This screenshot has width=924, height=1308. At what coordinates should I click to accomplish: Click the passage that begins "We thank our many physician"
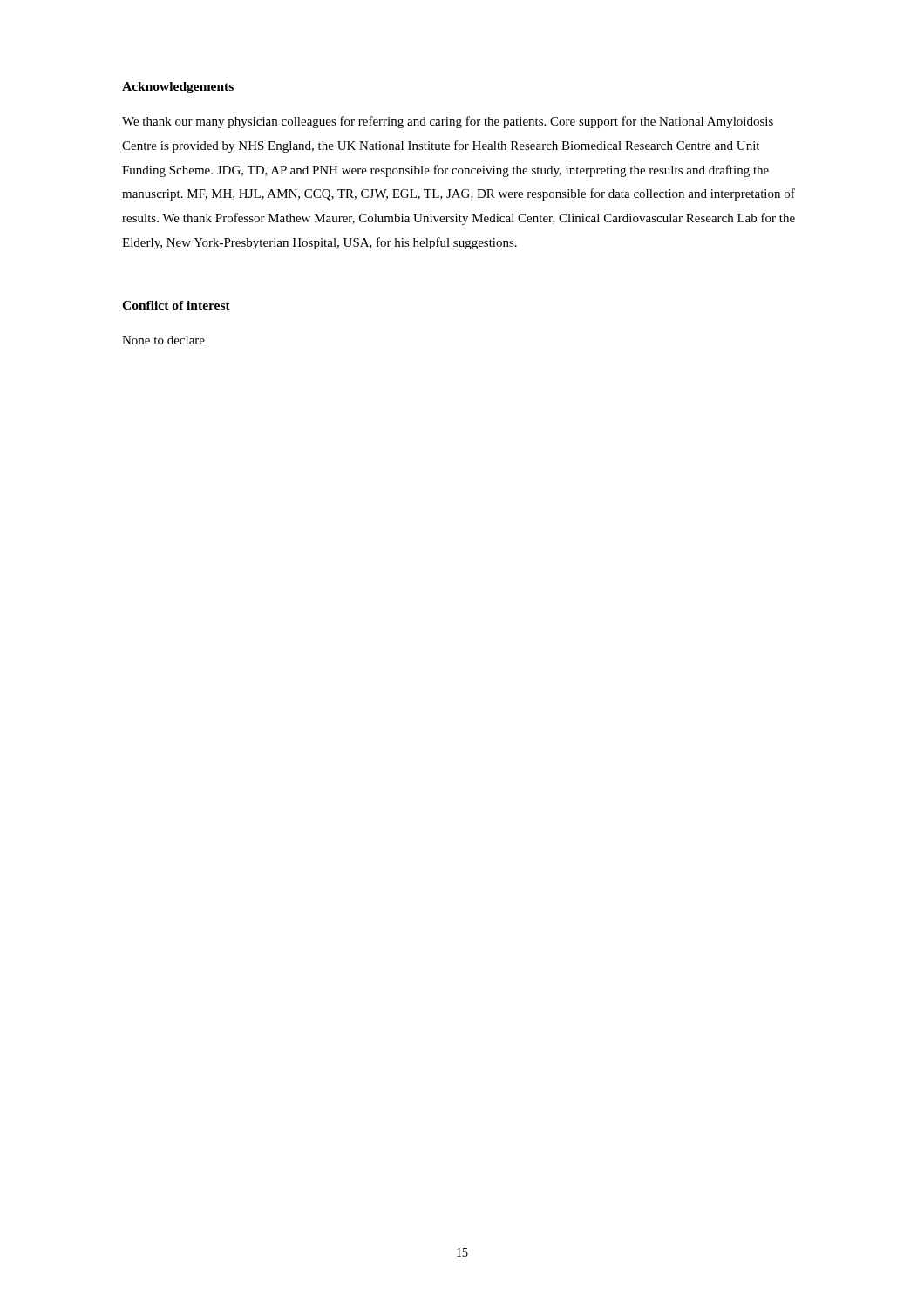459,182
